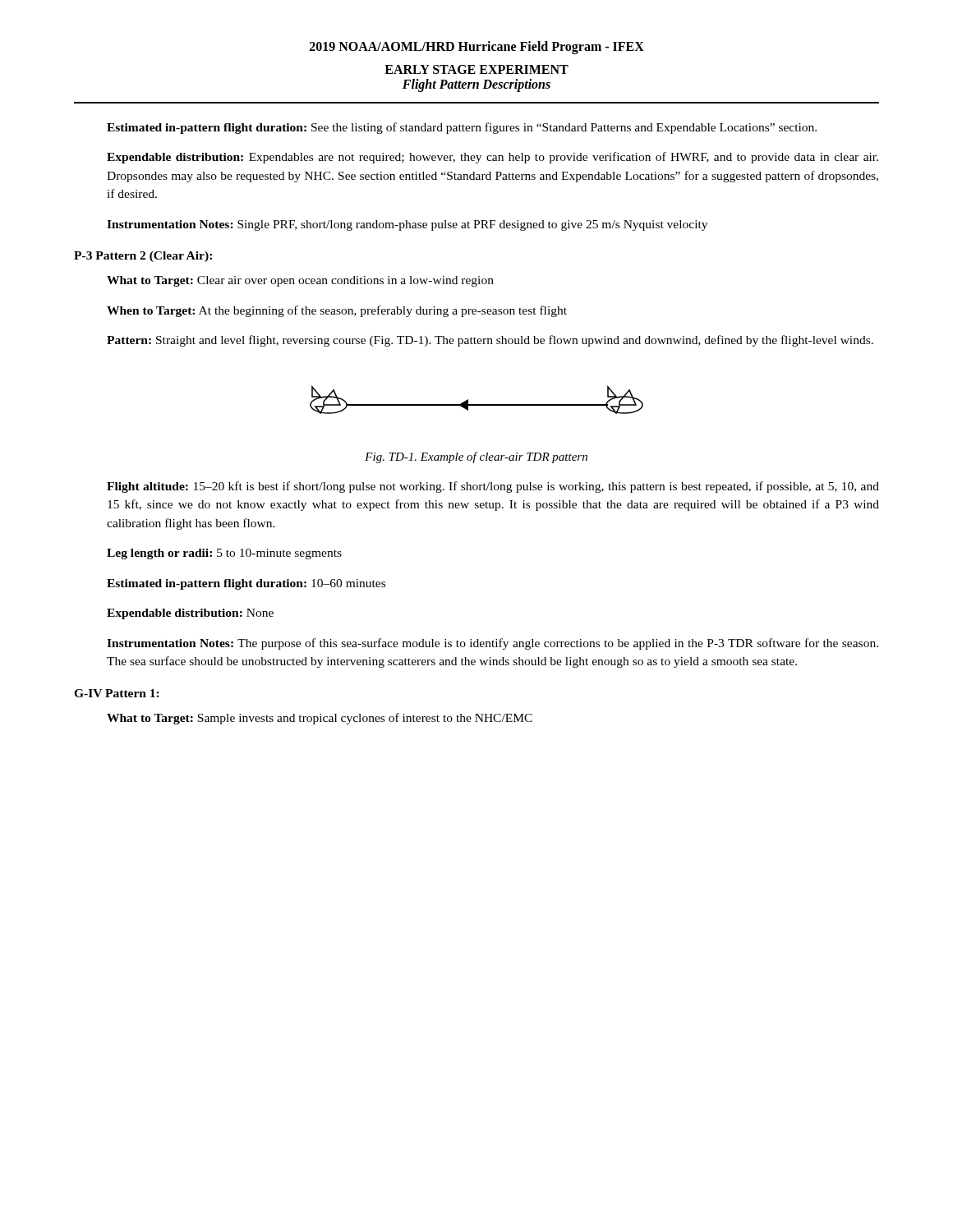953x1232 pixels.
Task: Select the region starting "Instrumentation Notes: Single PRF,"
Action: tap(407, 224)
